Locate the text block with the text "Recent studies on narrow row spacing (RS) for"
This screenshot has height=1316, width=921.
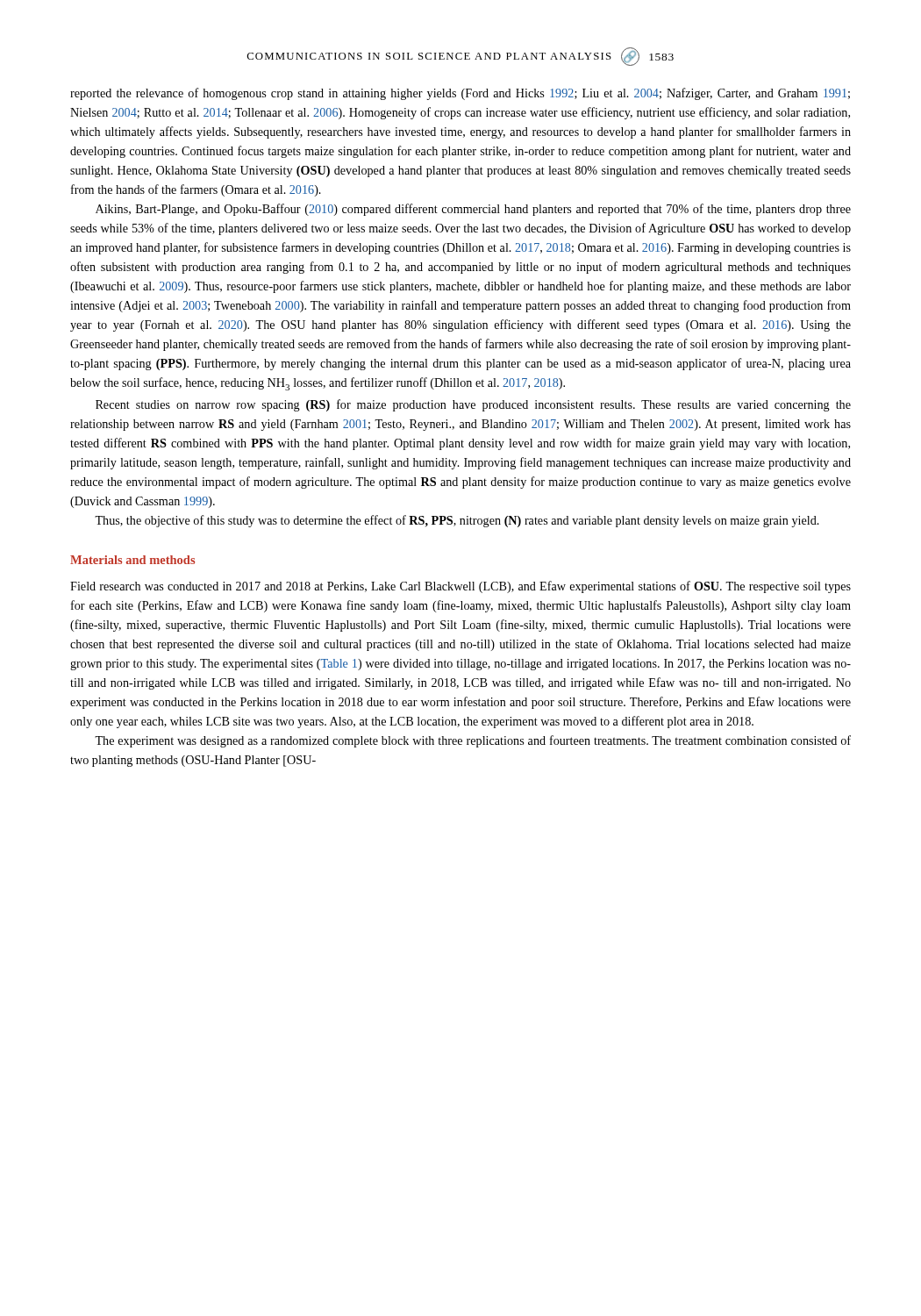coord(460,453)
